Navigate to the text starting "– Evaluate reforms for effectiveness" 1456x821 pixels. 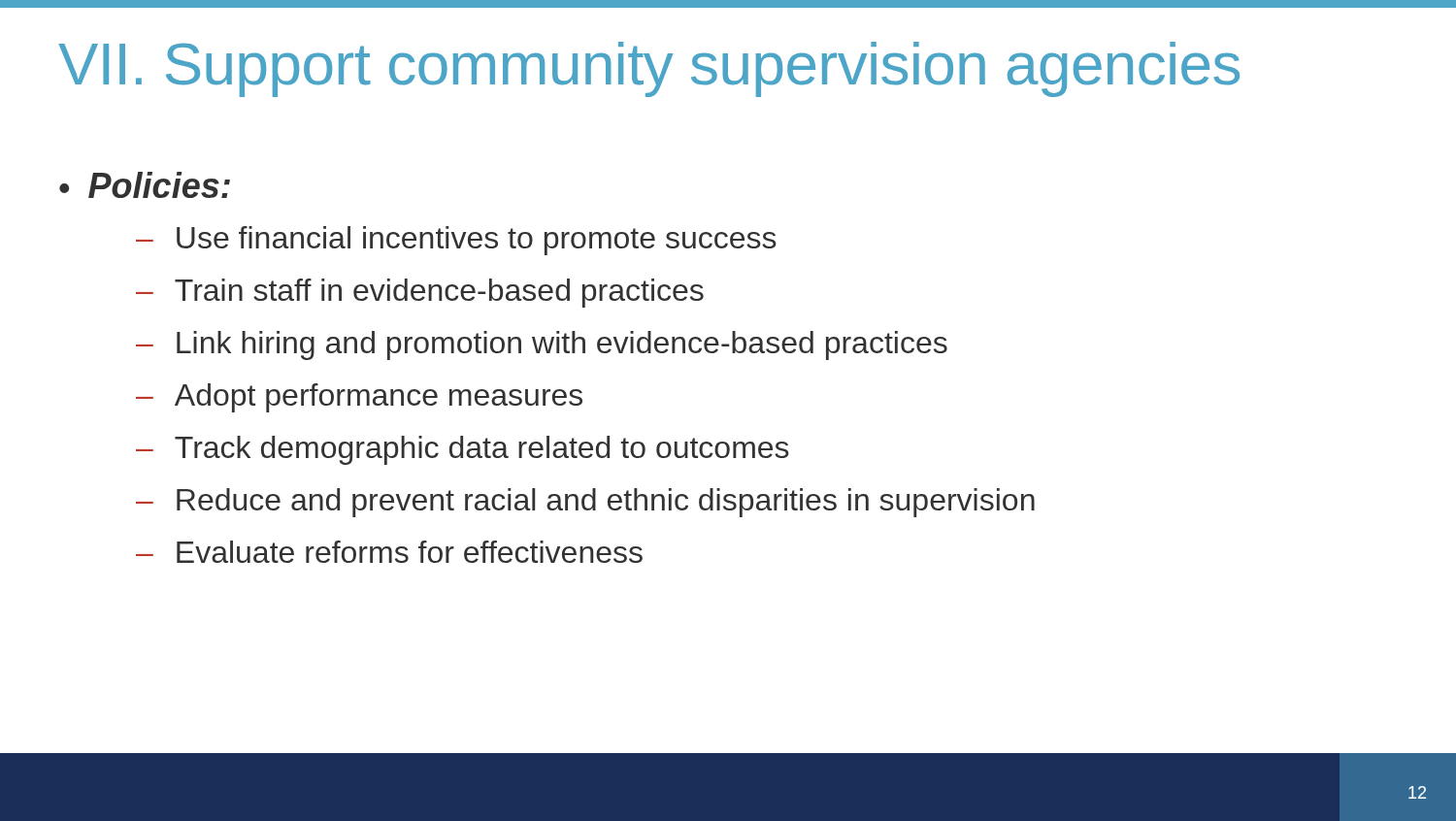[390, 552]
